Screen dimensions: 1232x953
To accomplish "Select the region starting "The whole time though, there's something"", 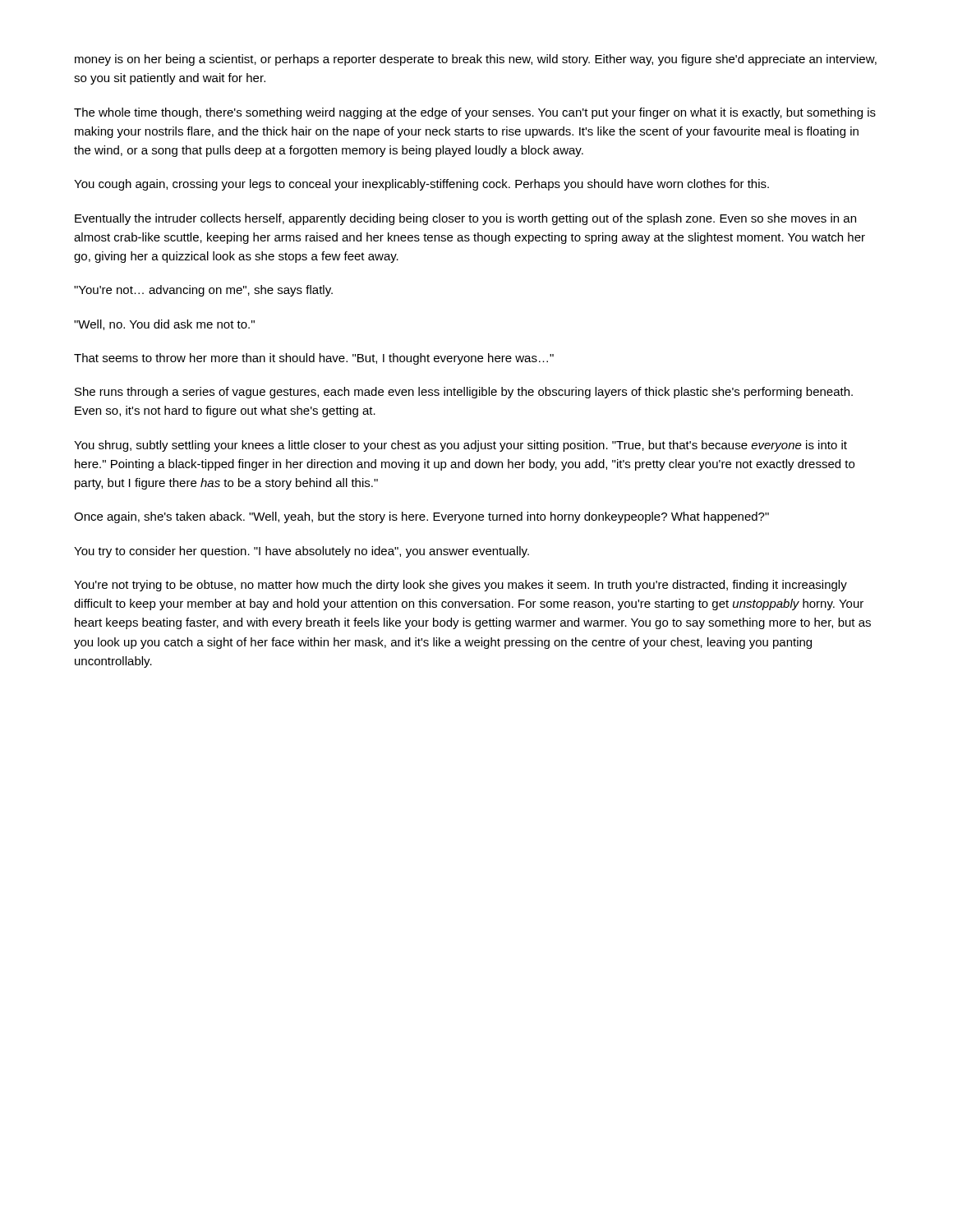I will pos(475,131).
